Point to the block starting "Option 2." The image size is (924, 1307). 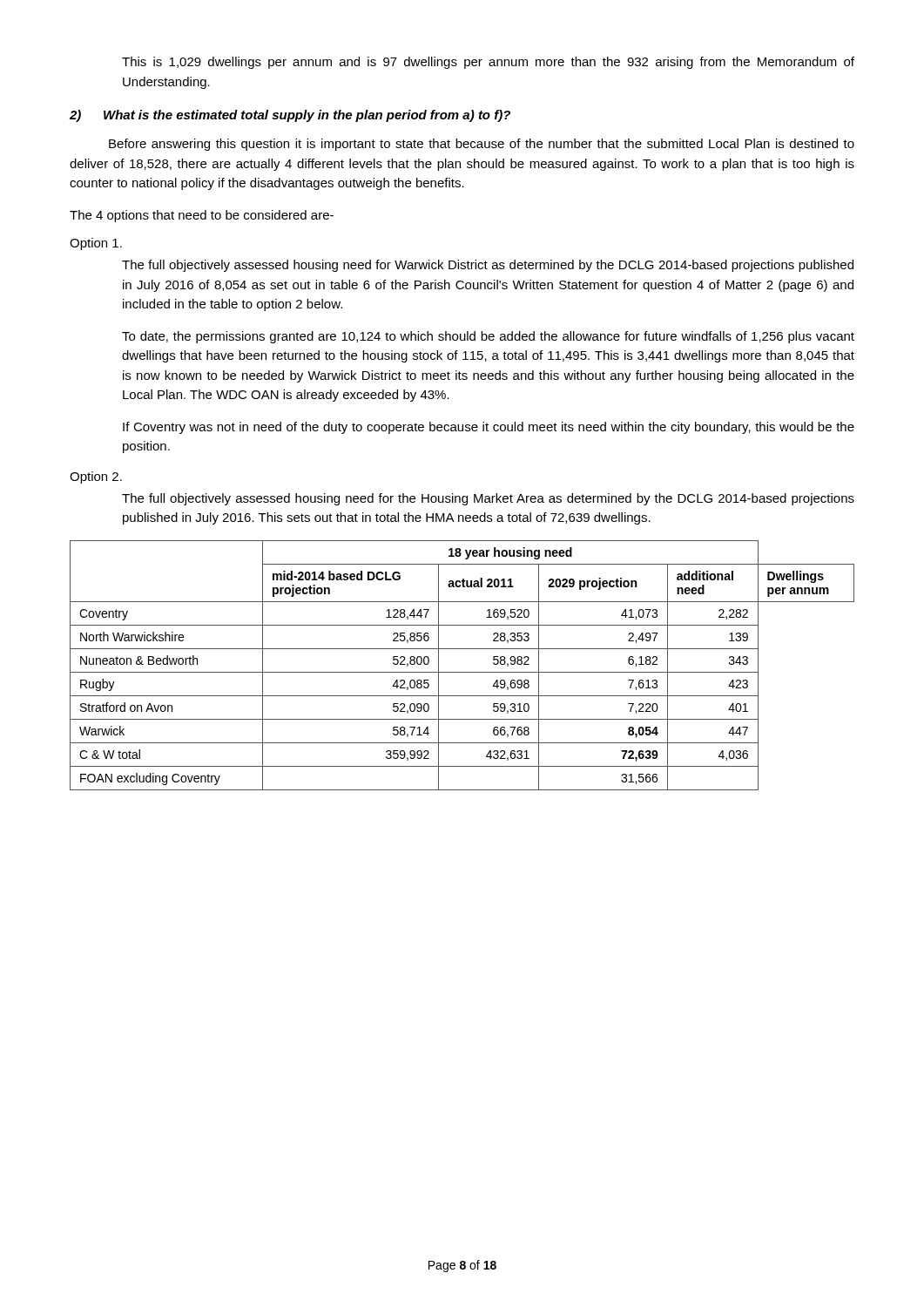tap(96, 476)
